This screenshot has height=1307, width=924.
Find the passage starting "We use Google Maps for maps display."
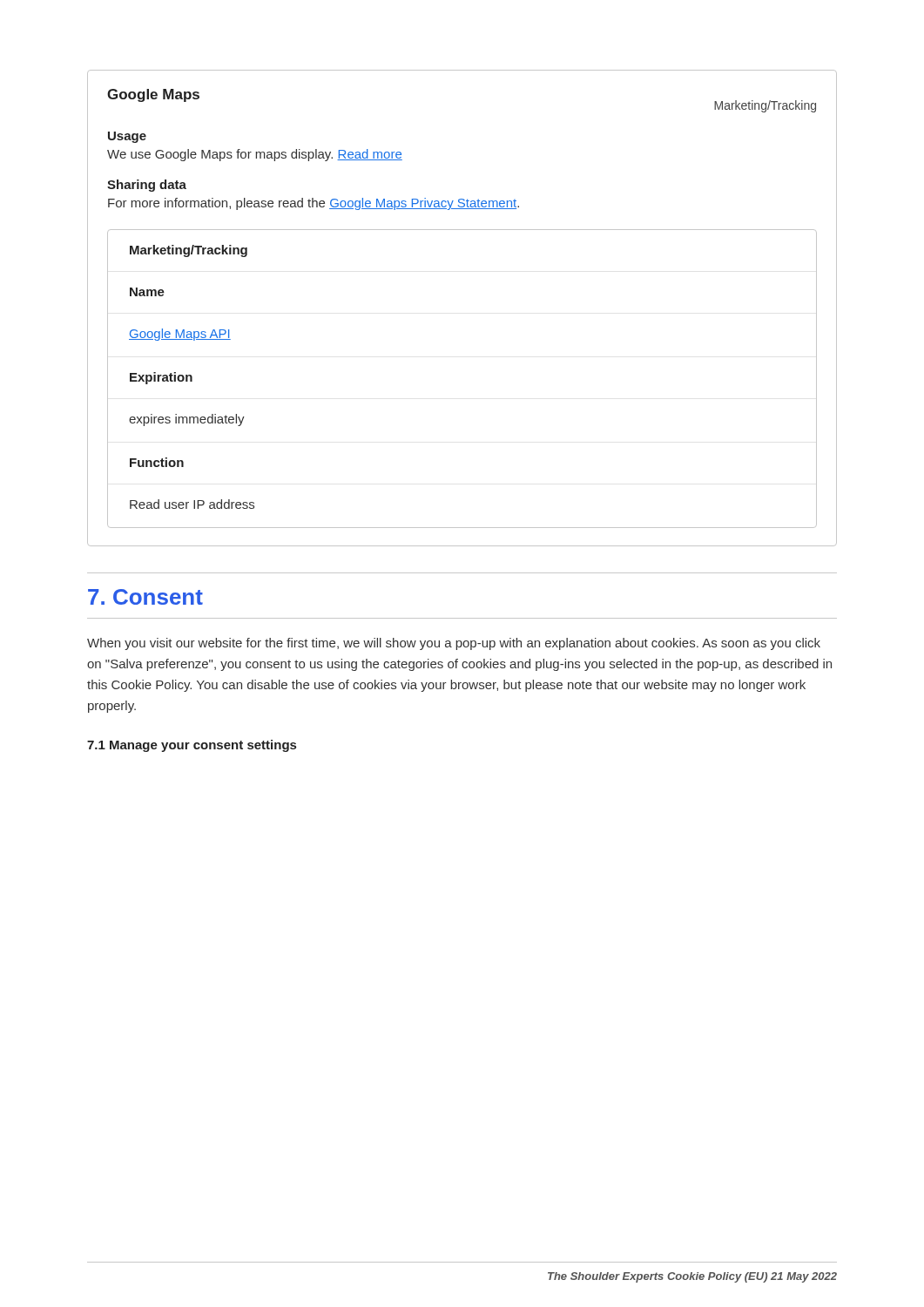coord(255,154)
